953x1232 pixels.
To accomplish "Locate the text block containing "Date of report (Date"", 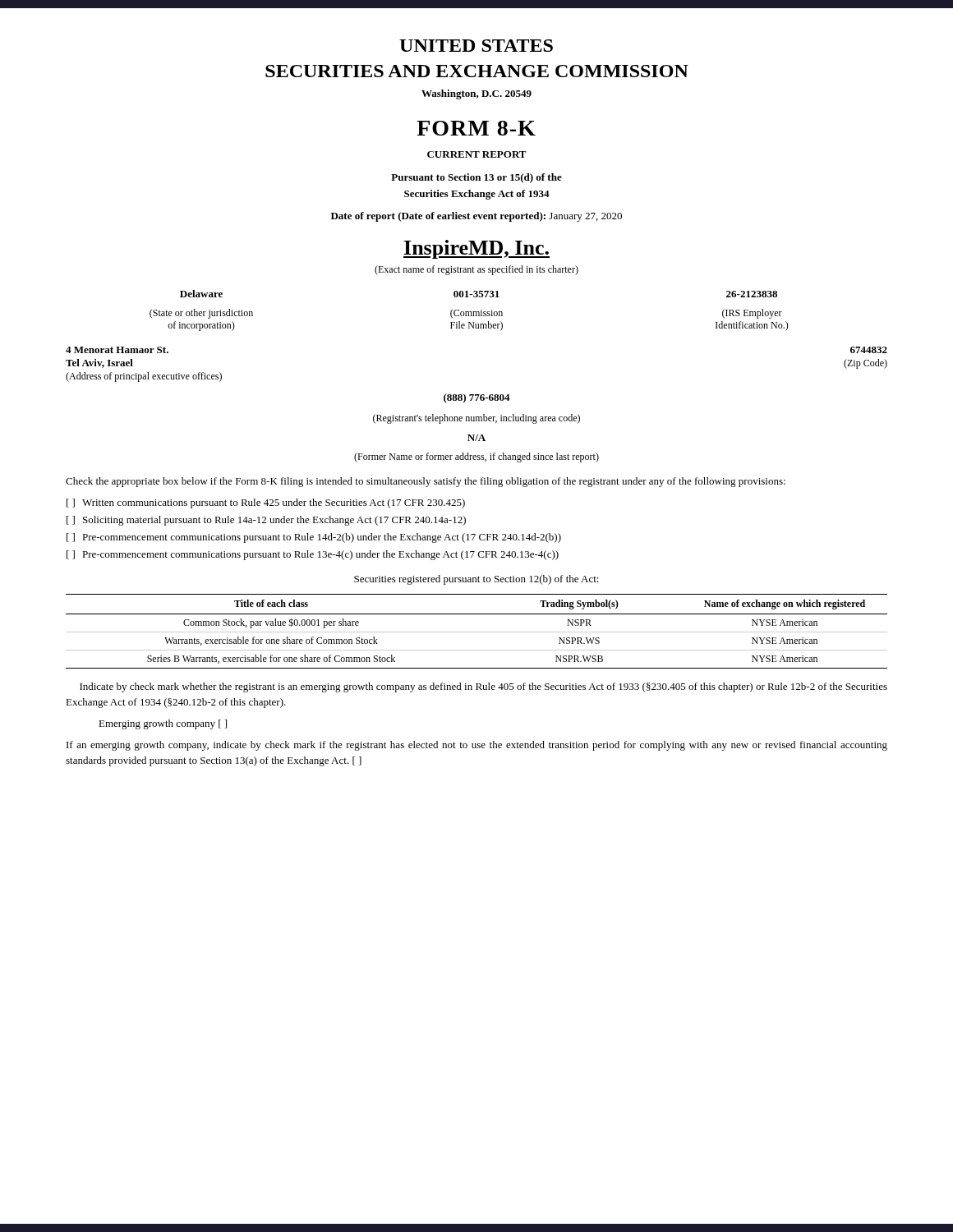I will [476, 216].
